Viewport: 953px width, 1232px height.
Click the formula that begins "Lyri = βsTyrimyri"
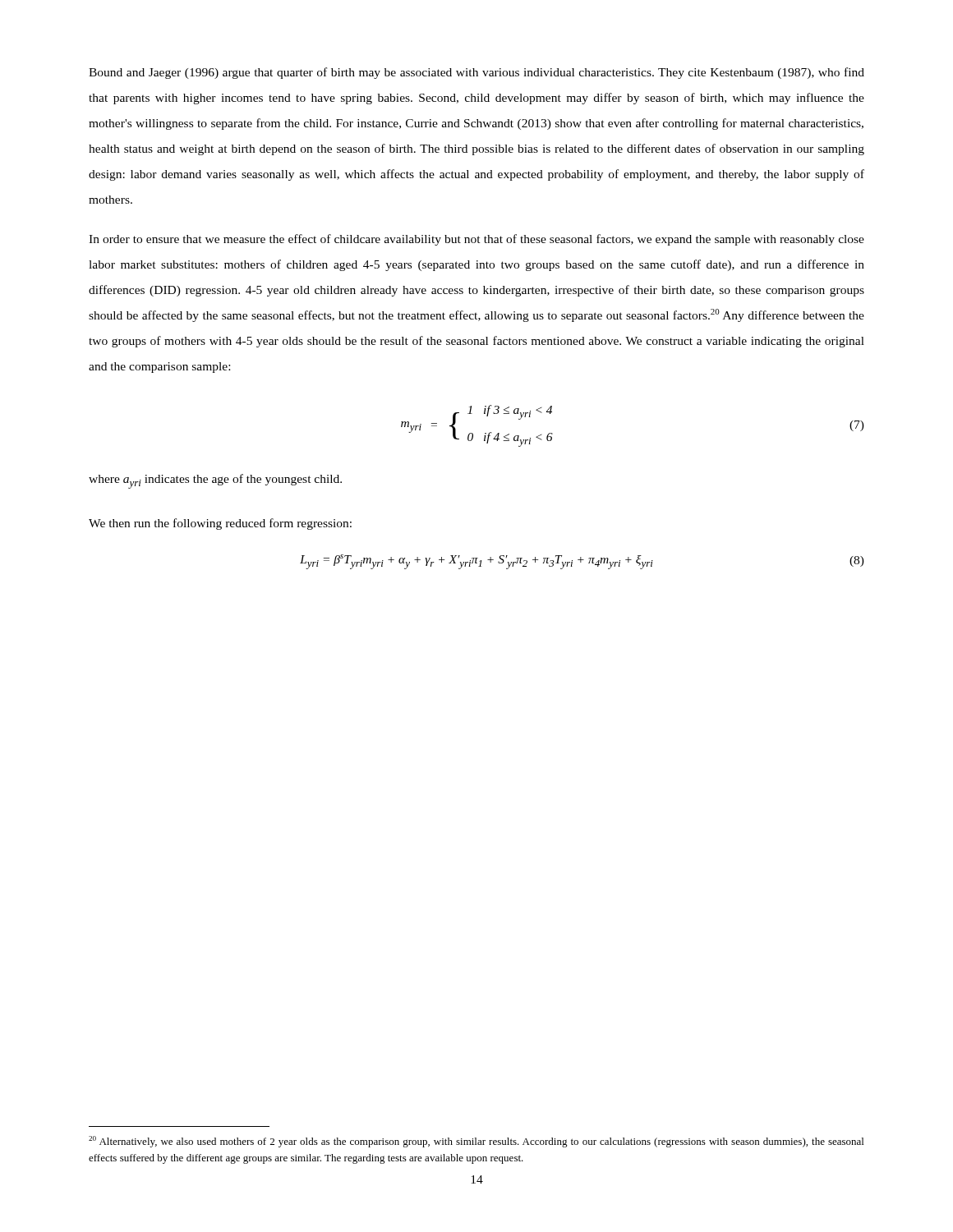582,560
